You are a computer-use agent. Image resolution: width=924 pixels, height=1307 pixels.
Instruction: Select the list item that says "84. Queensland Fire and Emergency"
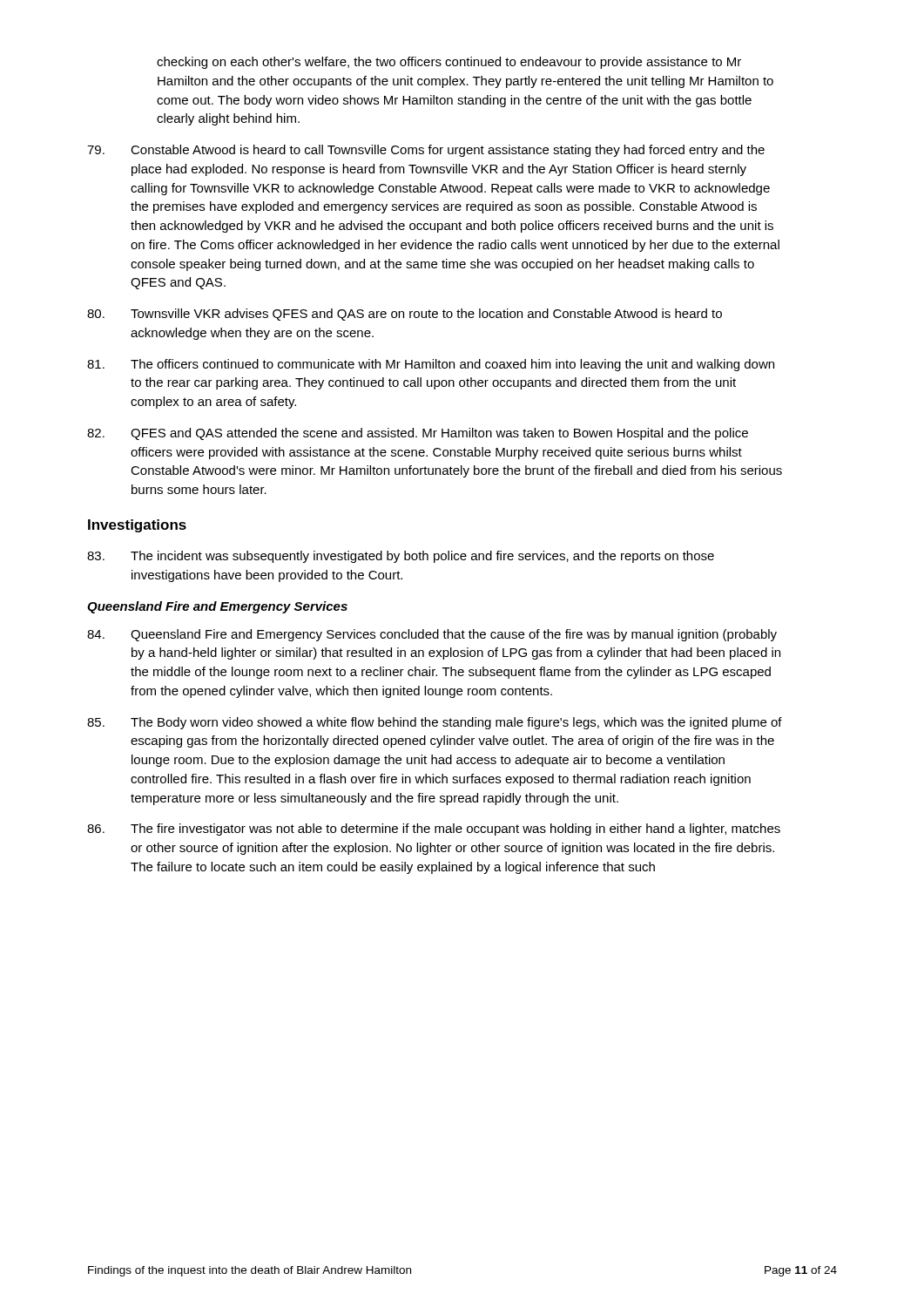(436, 662)
